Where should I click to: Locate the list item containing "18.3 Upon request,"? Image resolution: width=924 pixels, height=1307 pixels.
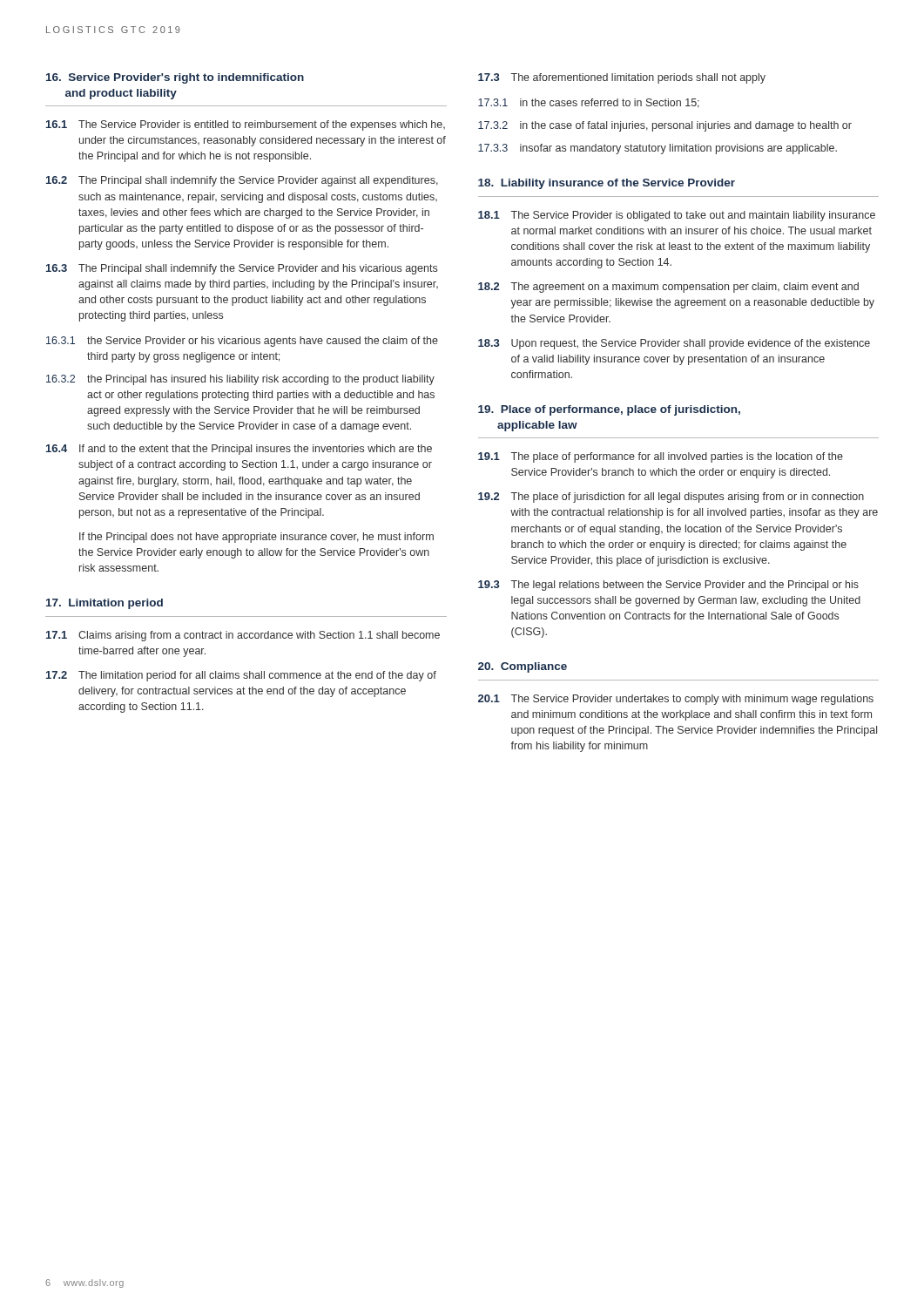678,359
